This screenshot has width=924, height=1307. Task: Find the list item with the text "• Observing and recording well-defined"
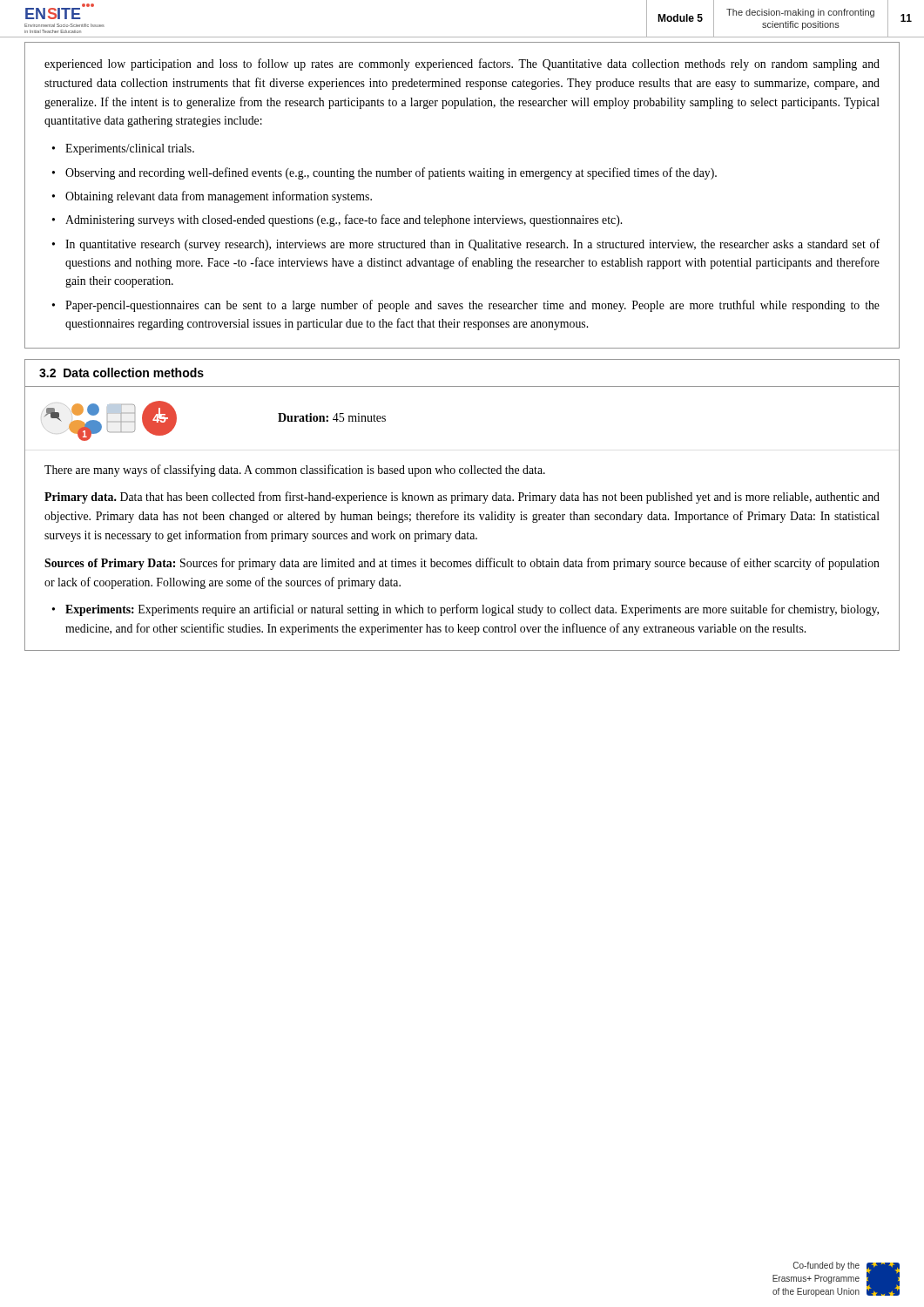384,173
